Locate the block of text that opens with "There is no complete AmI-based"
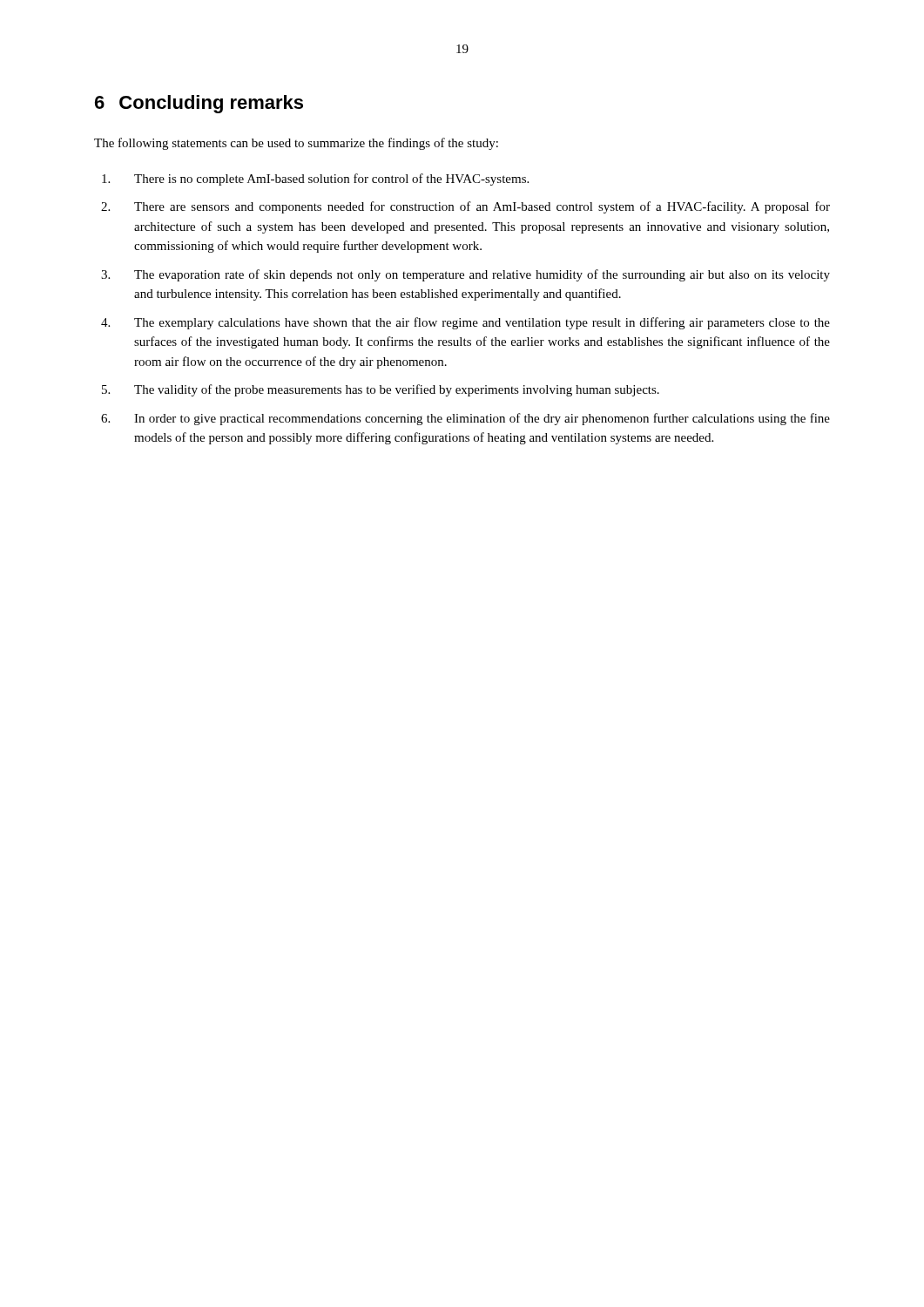Viewport: 924px width, 1307px height. (462, 178)
